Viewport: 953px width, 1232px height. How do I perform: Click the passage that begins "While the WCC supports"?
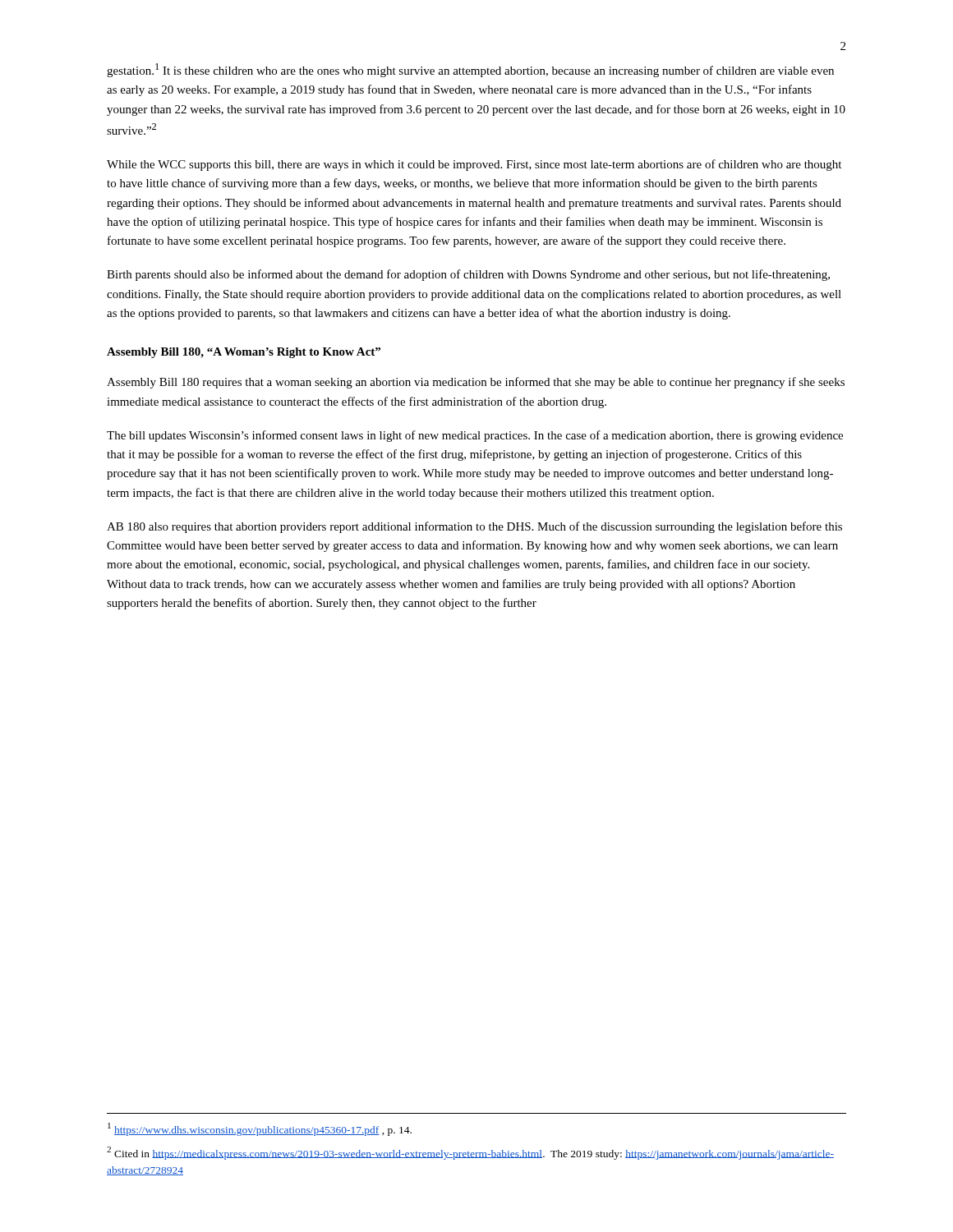click(476, 203)
